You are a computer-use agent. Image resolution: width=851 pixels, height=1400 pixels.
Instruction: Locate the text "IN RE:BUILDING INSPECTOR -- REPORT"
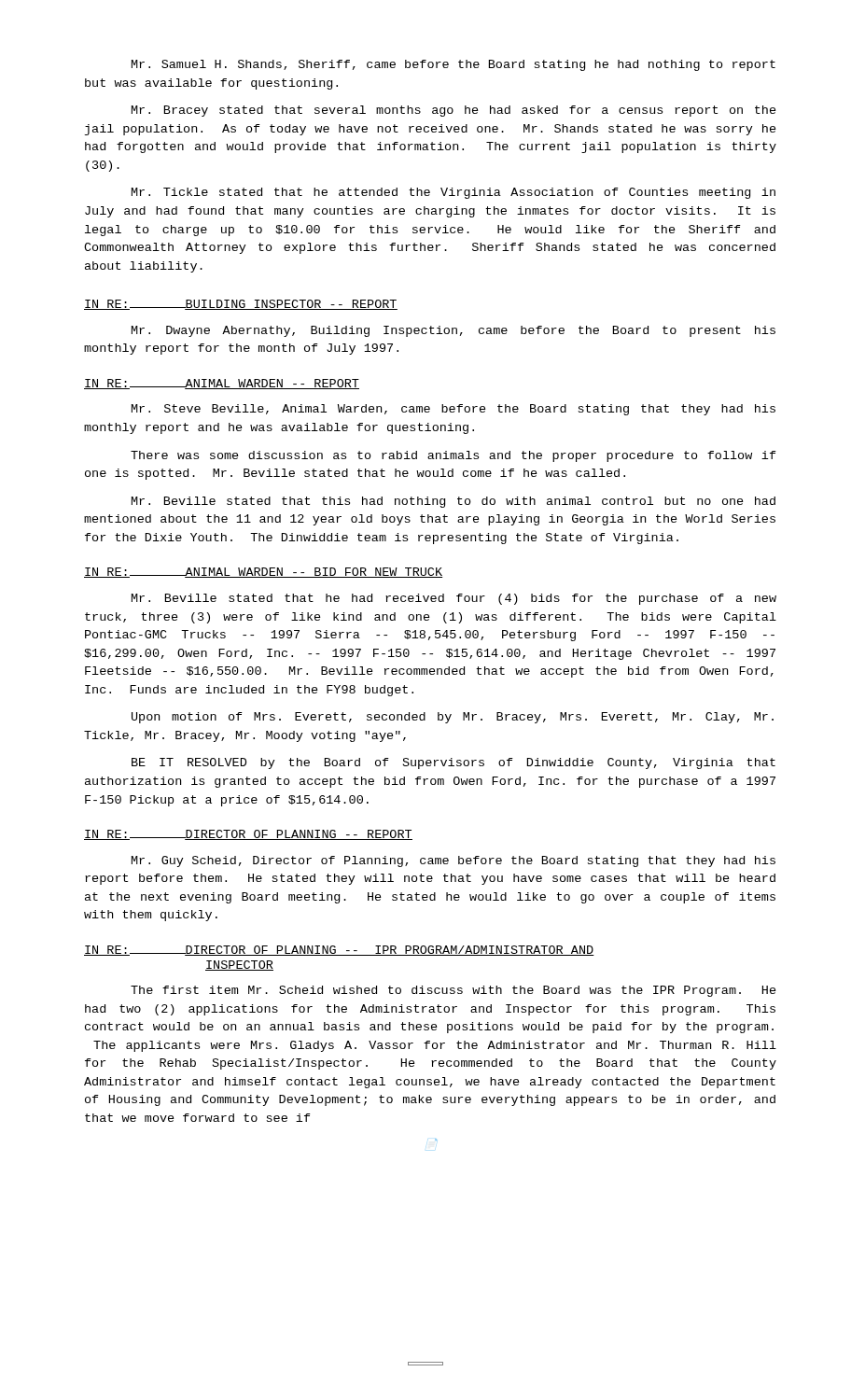[240, 305]
